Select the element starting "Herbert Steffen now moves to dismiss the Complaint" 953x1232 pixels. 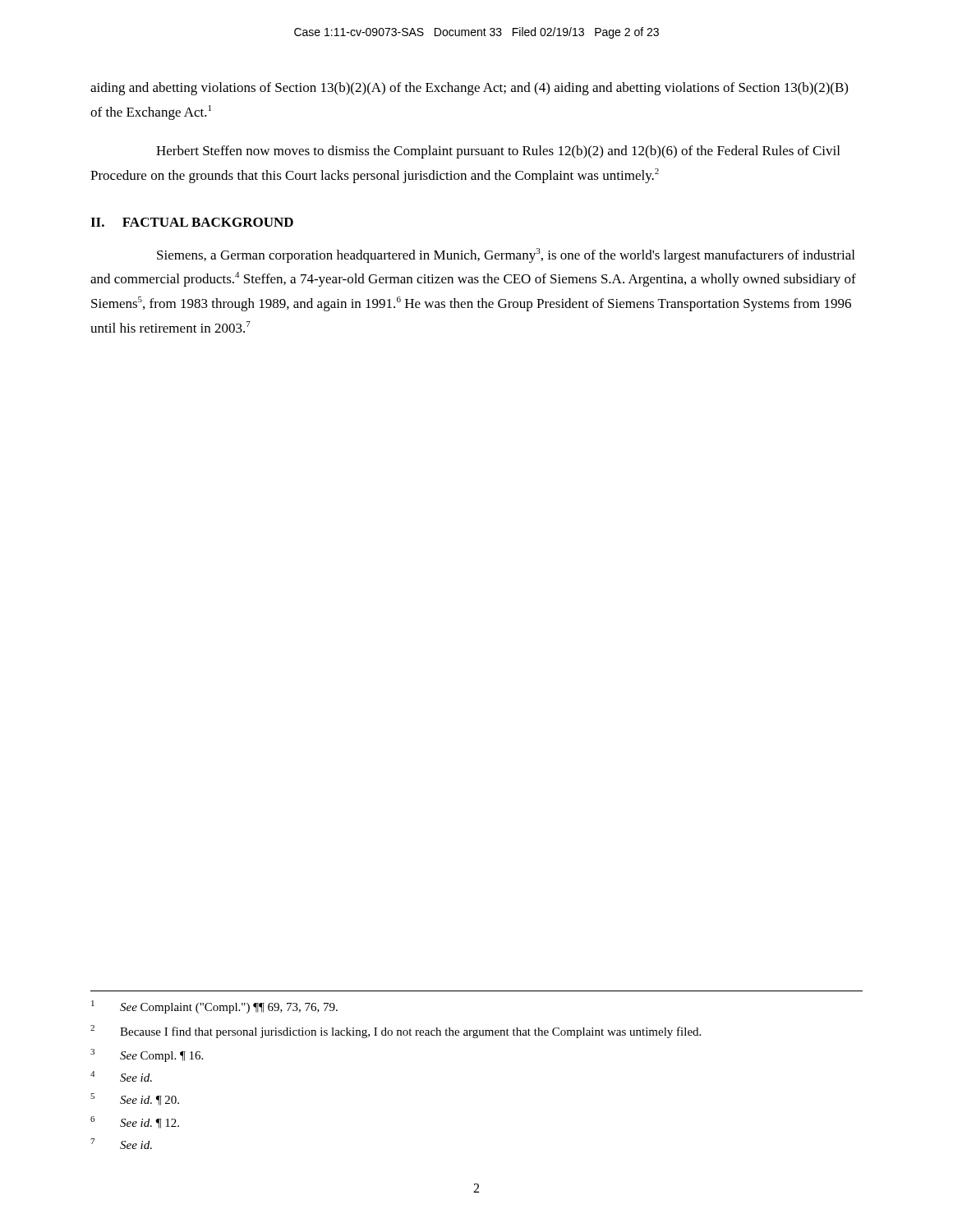click(x=465, y=163)
